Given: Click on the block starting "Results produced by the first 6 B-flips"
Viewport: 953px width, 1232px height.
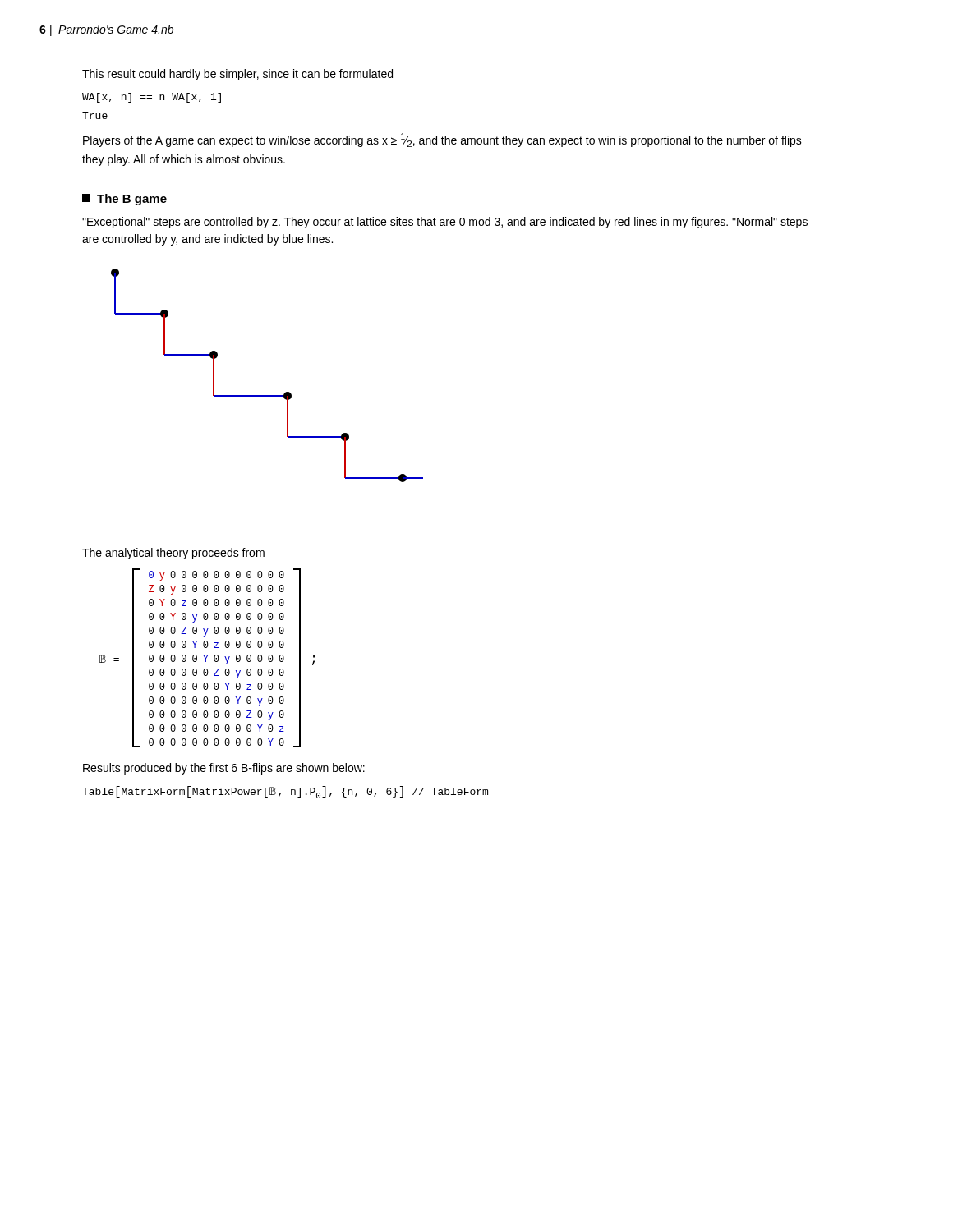Looking at the screenshot, I should coord(224,768).
